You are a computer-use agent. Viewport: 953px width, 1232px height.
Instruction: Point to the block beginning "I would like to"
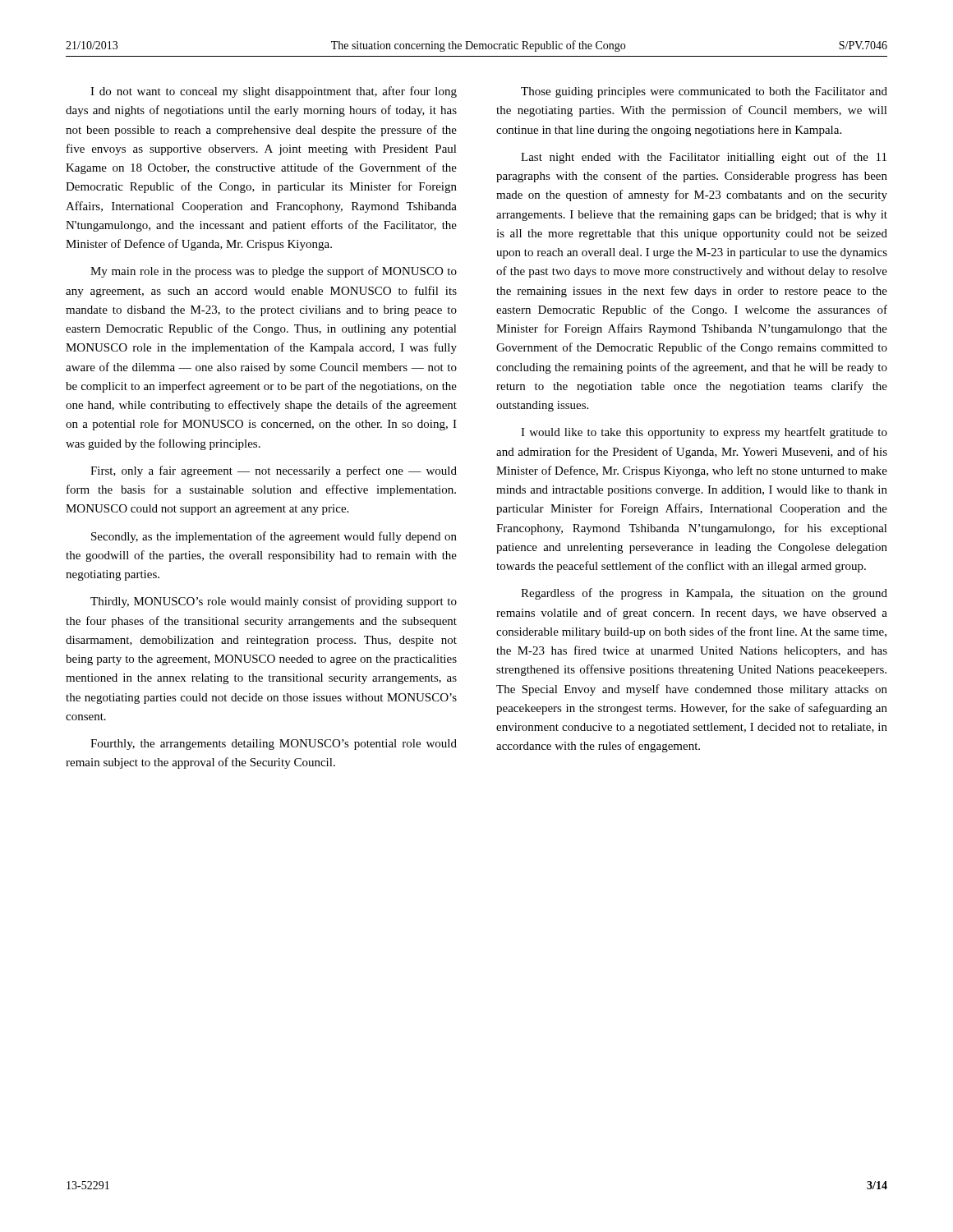click(x=692, y=500)
